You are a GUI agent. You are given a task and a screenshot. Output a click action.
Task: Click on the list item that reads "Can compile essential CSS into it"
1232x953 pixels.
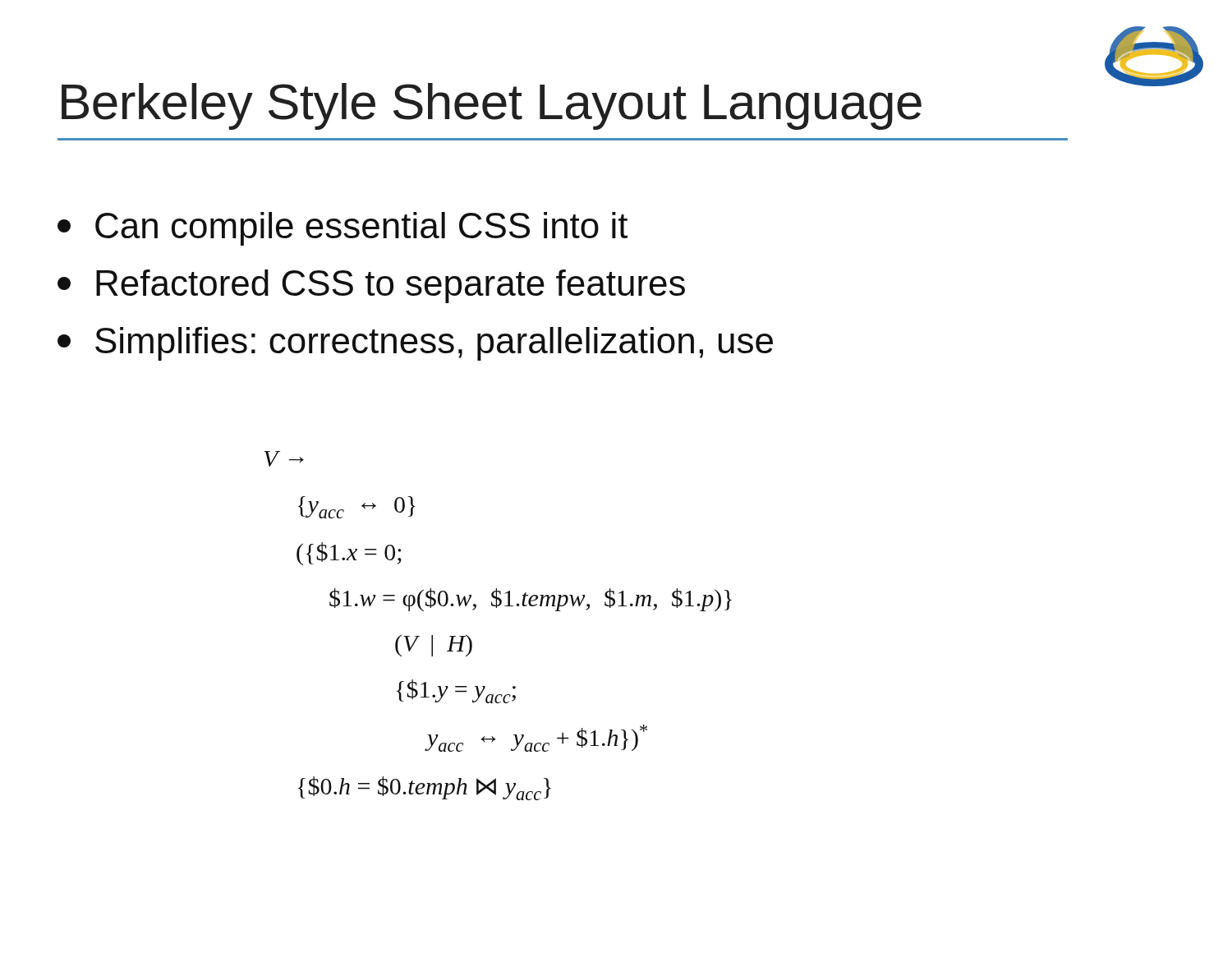343,226
